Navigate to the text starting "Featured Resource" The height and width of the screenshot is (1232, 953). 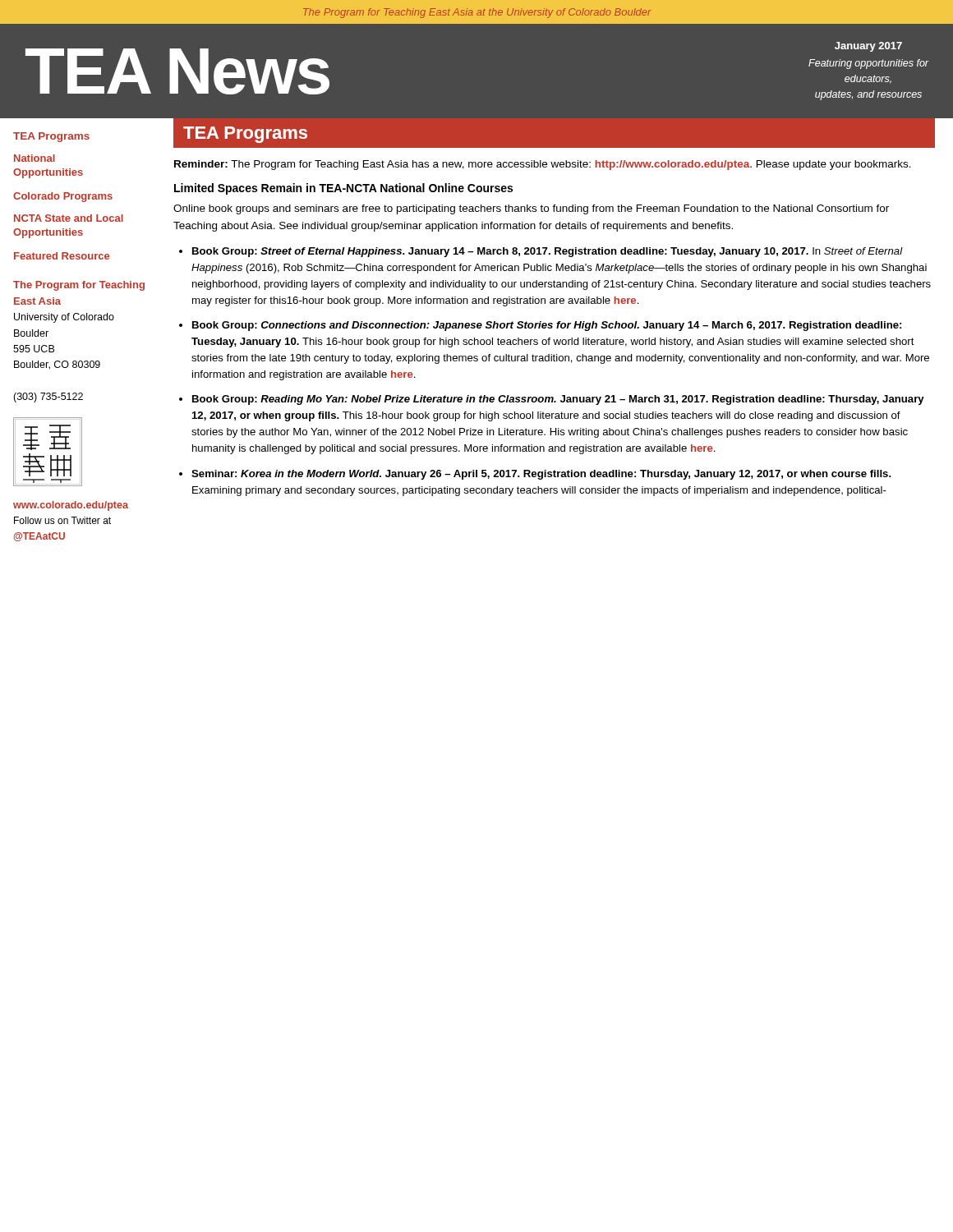(62, 256)
